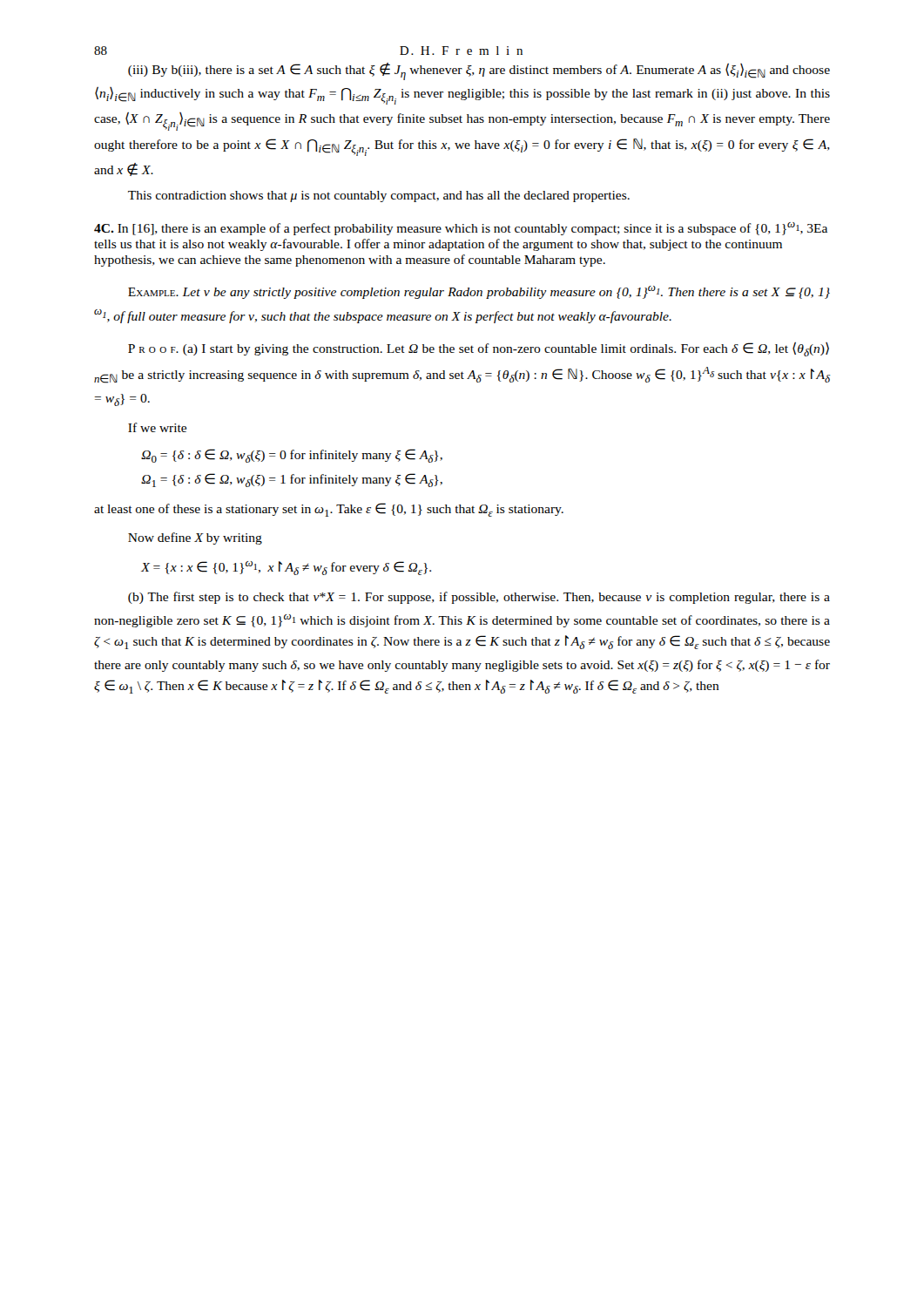Where is the formula that starts "Ω0 = {δ : δ"?
The width and height of the screenshot is (924, 1307).
(x=292, y=456)
